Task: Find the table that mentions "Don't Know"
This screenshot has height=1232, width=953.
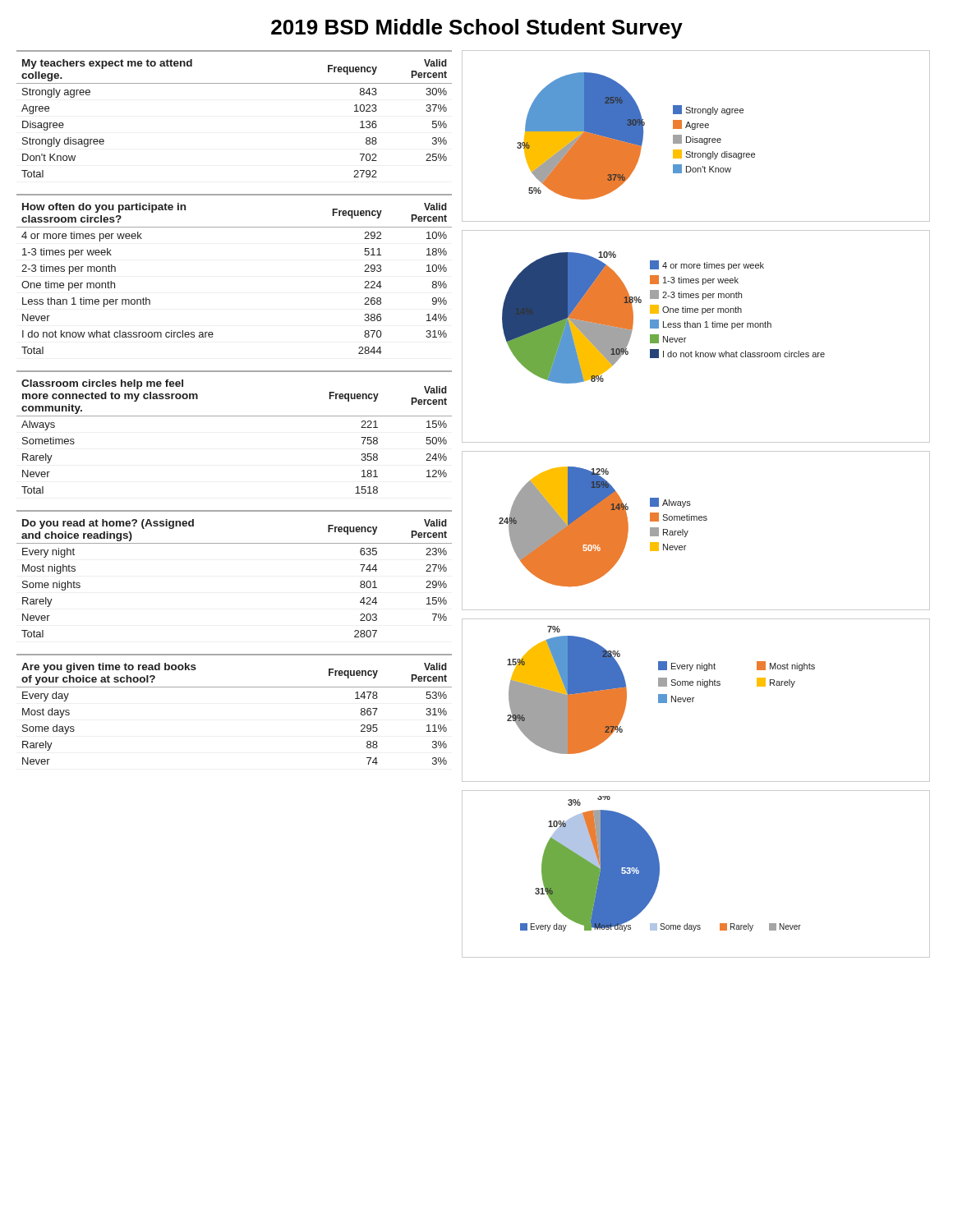Action: (234, 116)
